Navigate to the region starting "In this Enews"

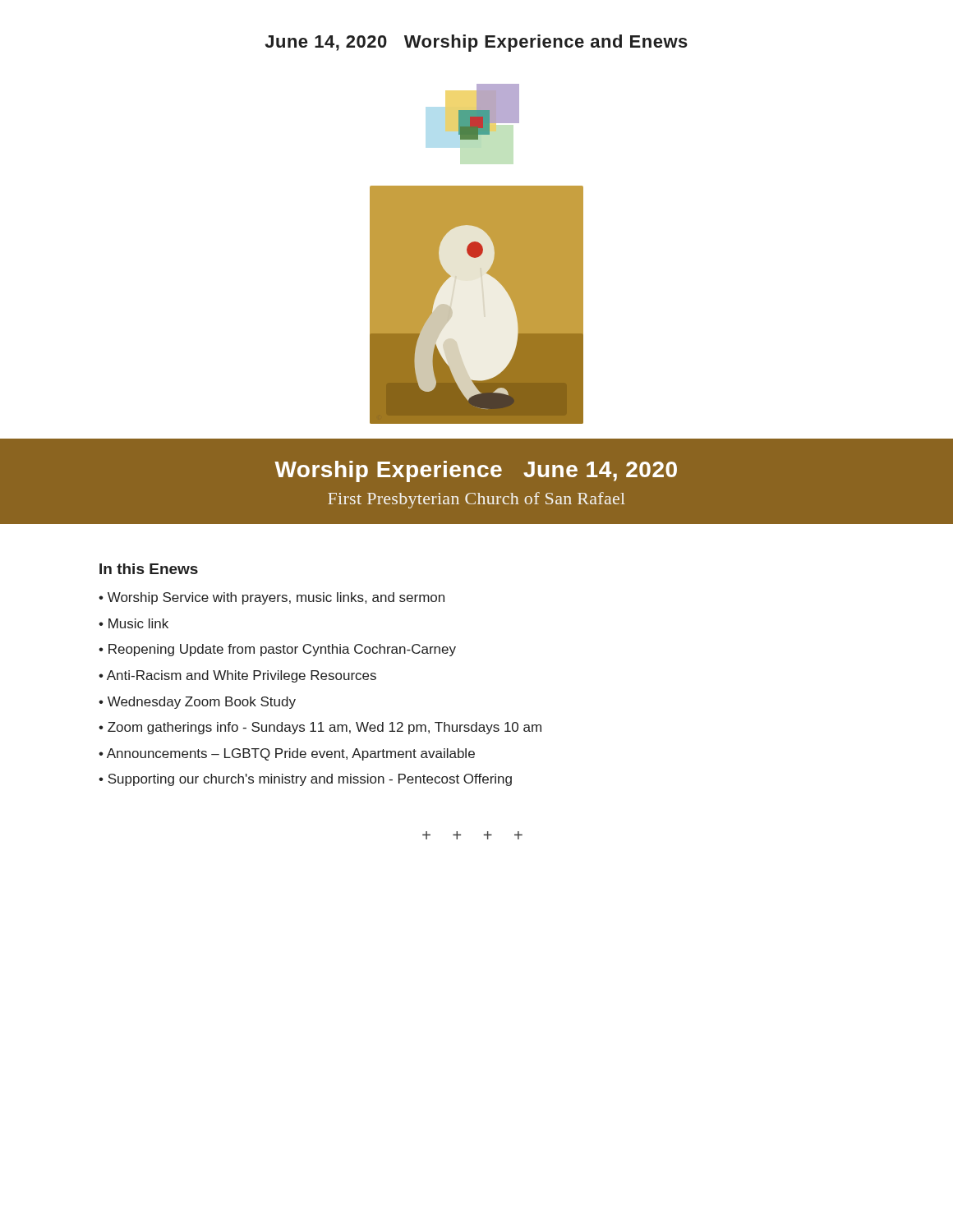[x=148, y=569]
